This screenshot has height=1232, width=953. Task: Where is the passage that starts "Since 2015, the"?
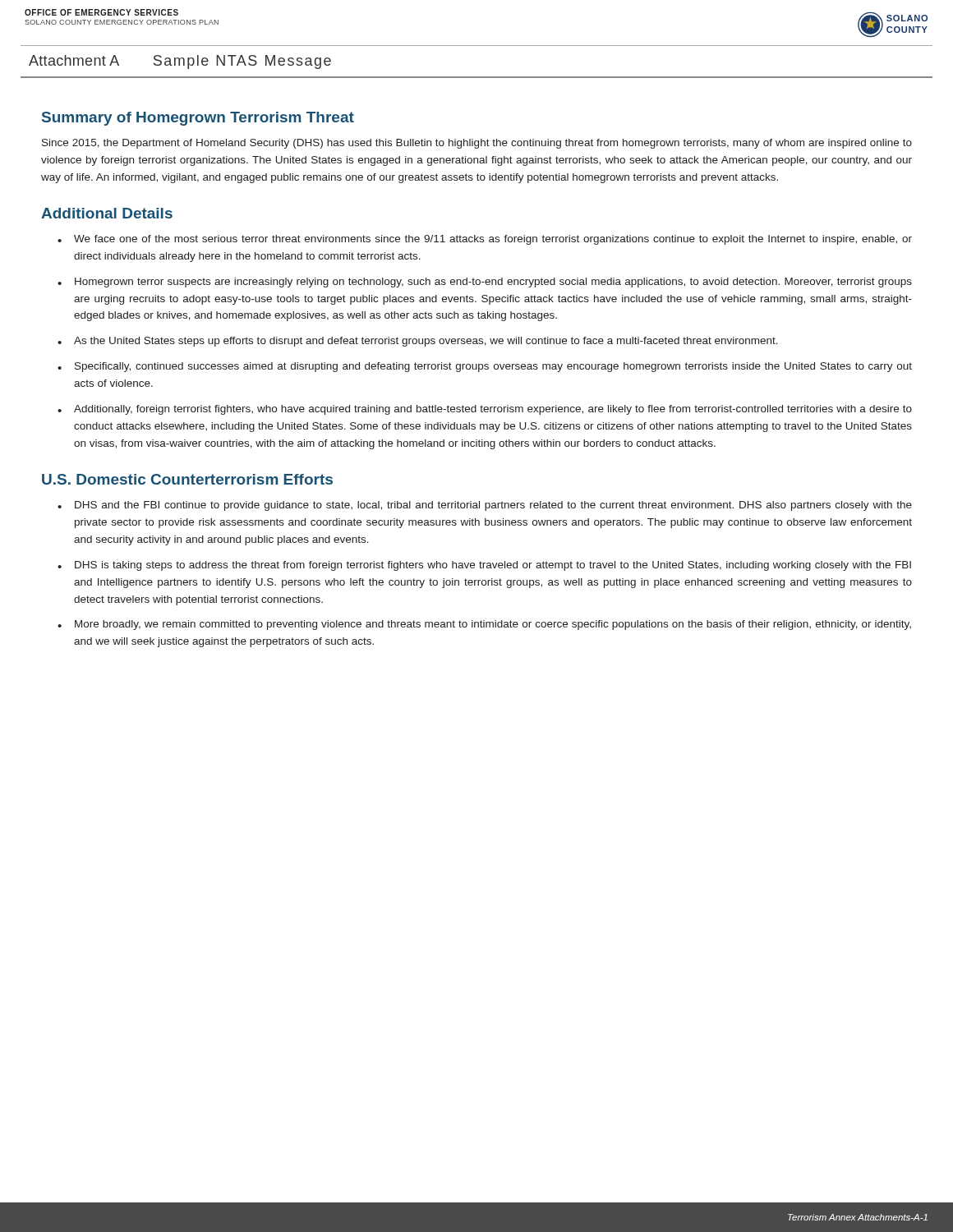pyautogui.click(x=476, y=160)
